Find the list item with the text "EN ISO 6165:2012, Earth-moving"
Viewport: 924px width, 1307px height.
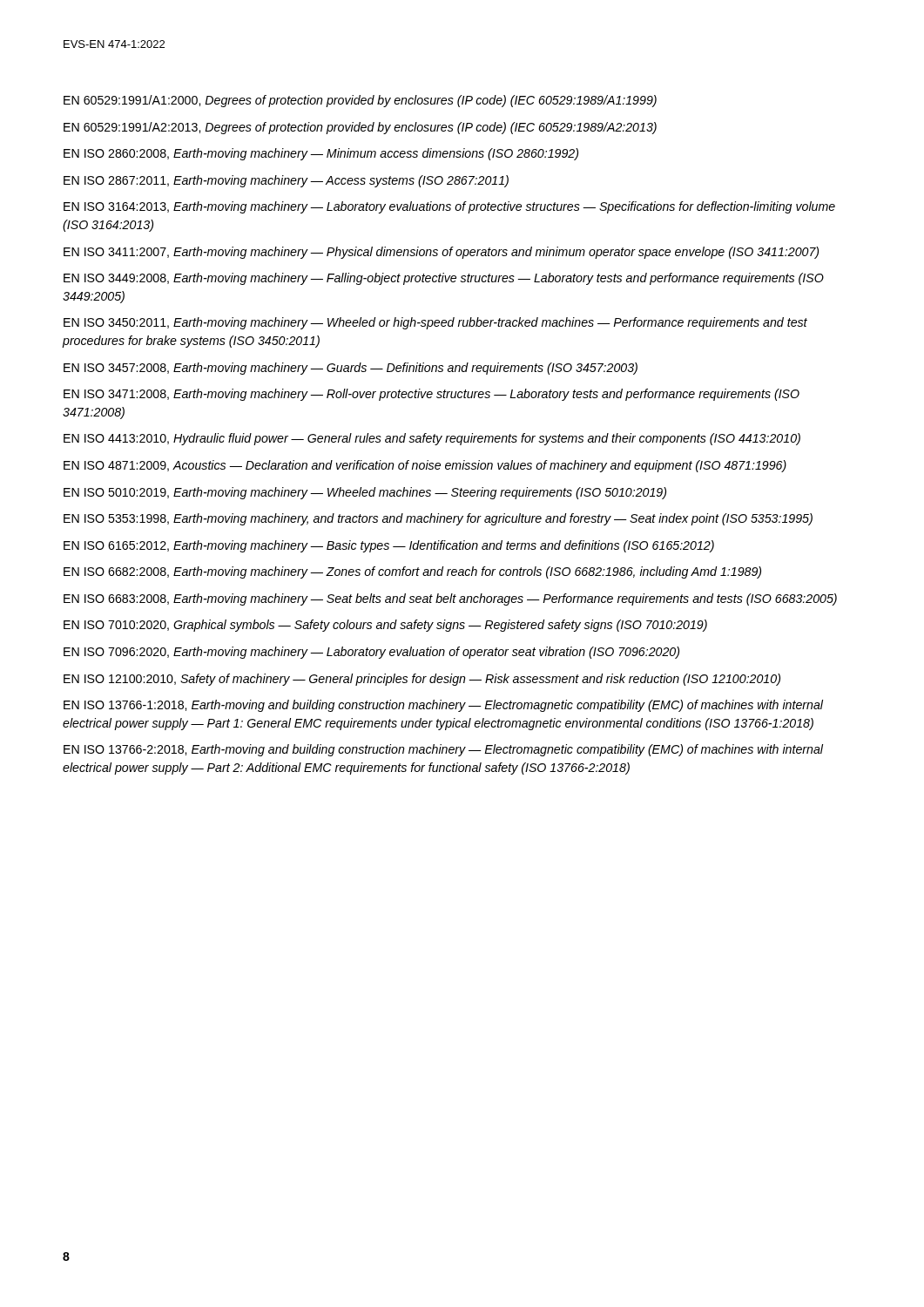pos(389,545)
